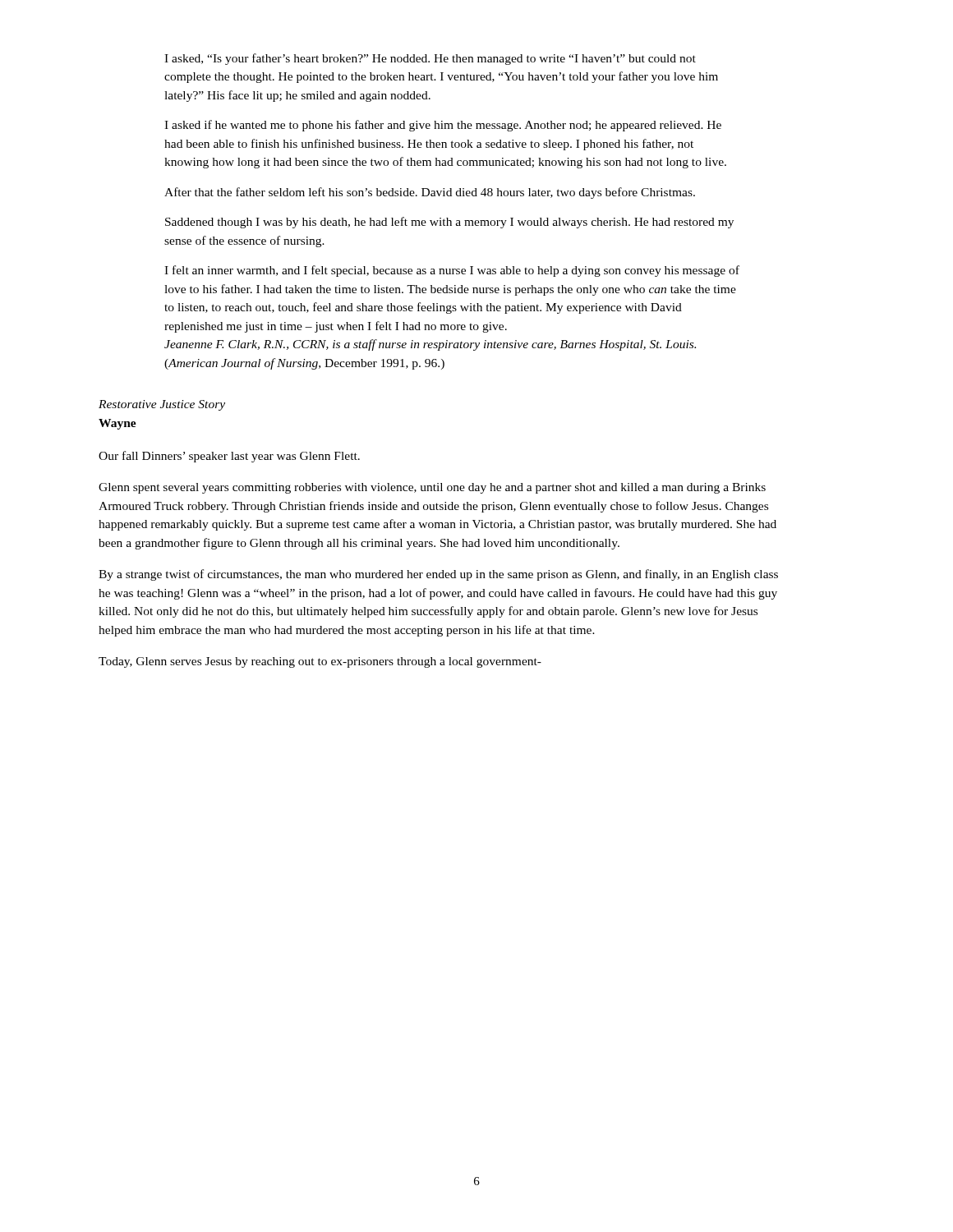Screen dimensions: 1232x953
Task: Locate the block starting "By a strange"
Action: [439, 602]
